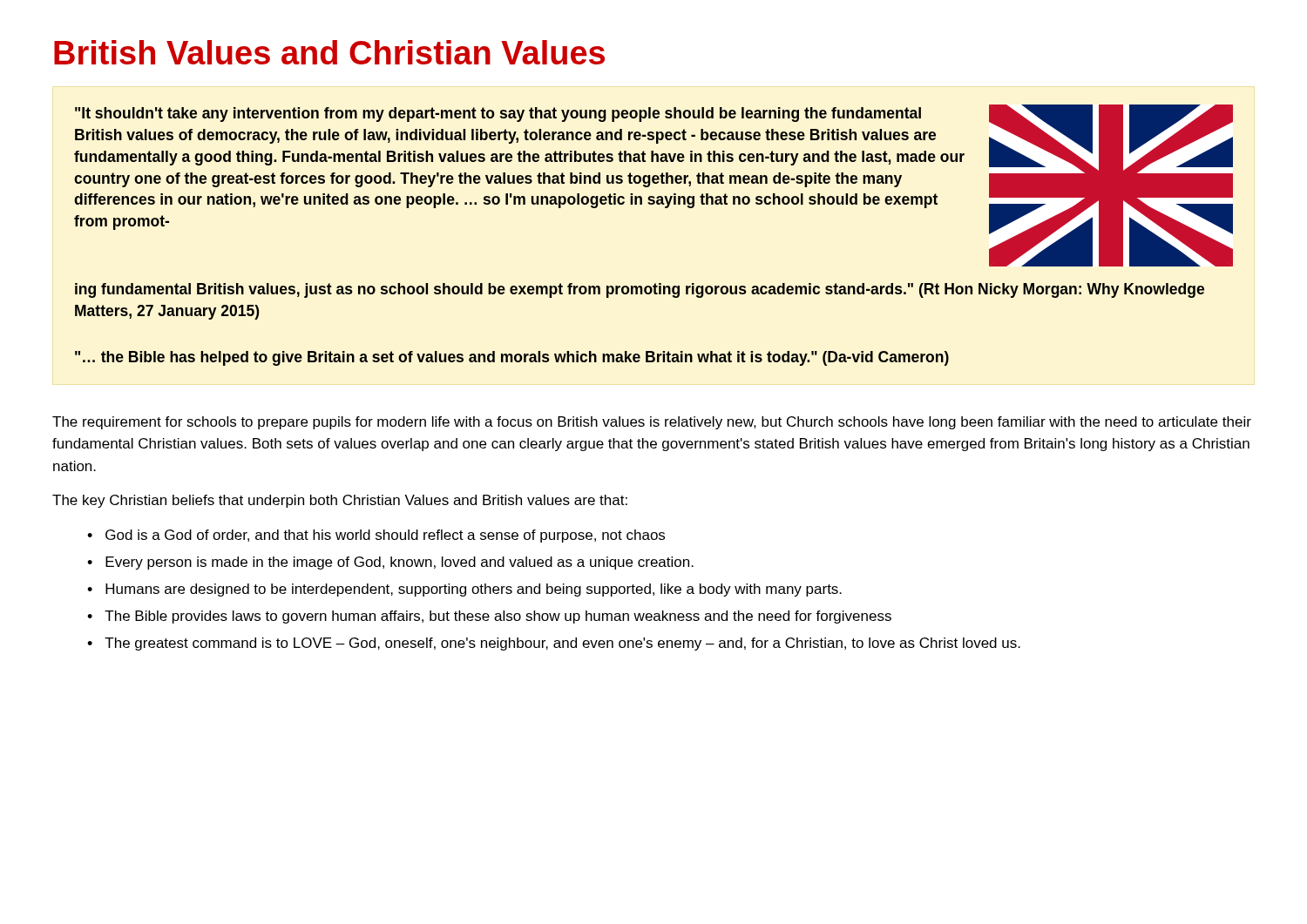Where is the passage that starts "The key Christian beliefs that"?

pos(340,501)
